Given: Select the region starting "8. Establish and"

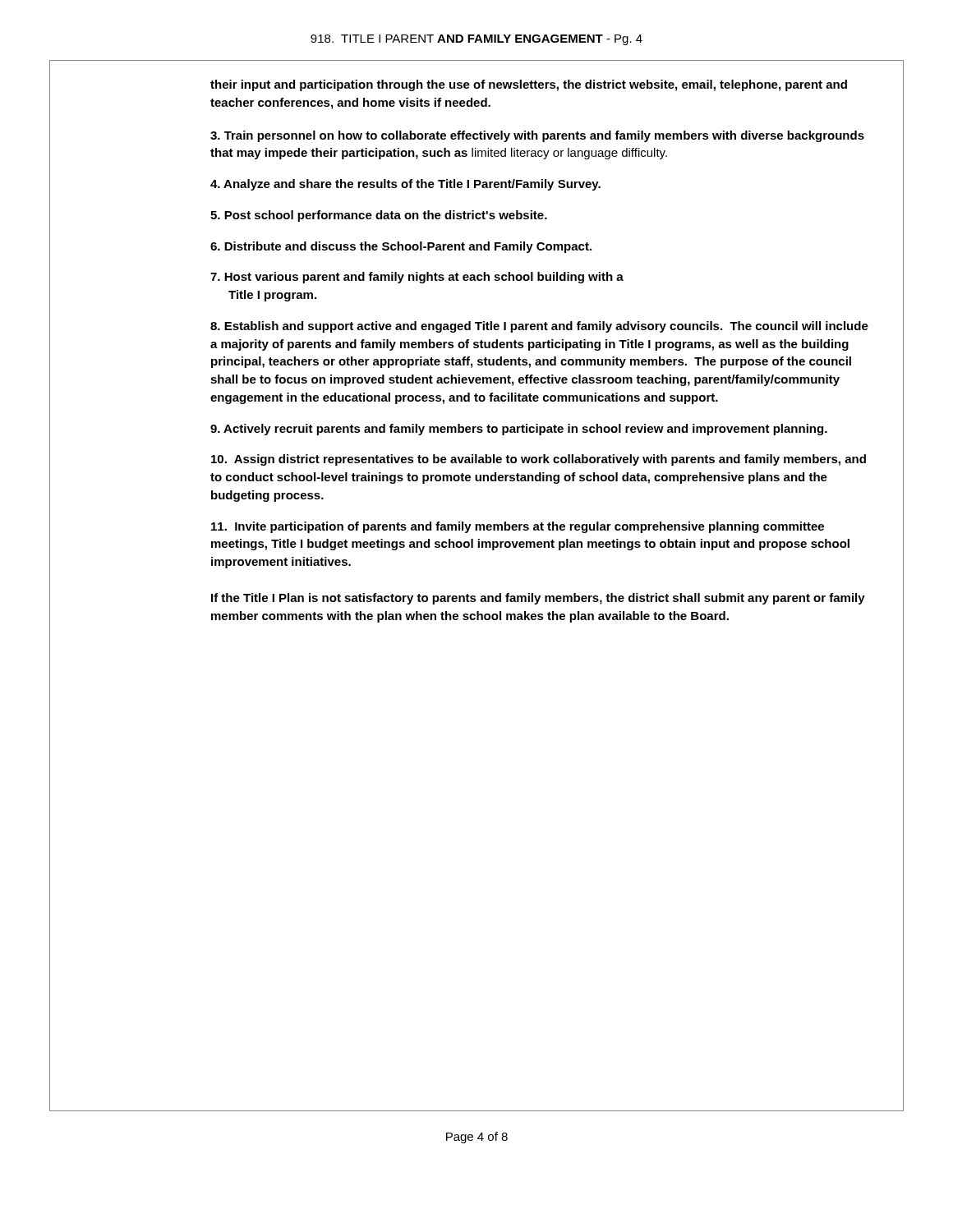Looking at the screenshot, I should (539, 361).
